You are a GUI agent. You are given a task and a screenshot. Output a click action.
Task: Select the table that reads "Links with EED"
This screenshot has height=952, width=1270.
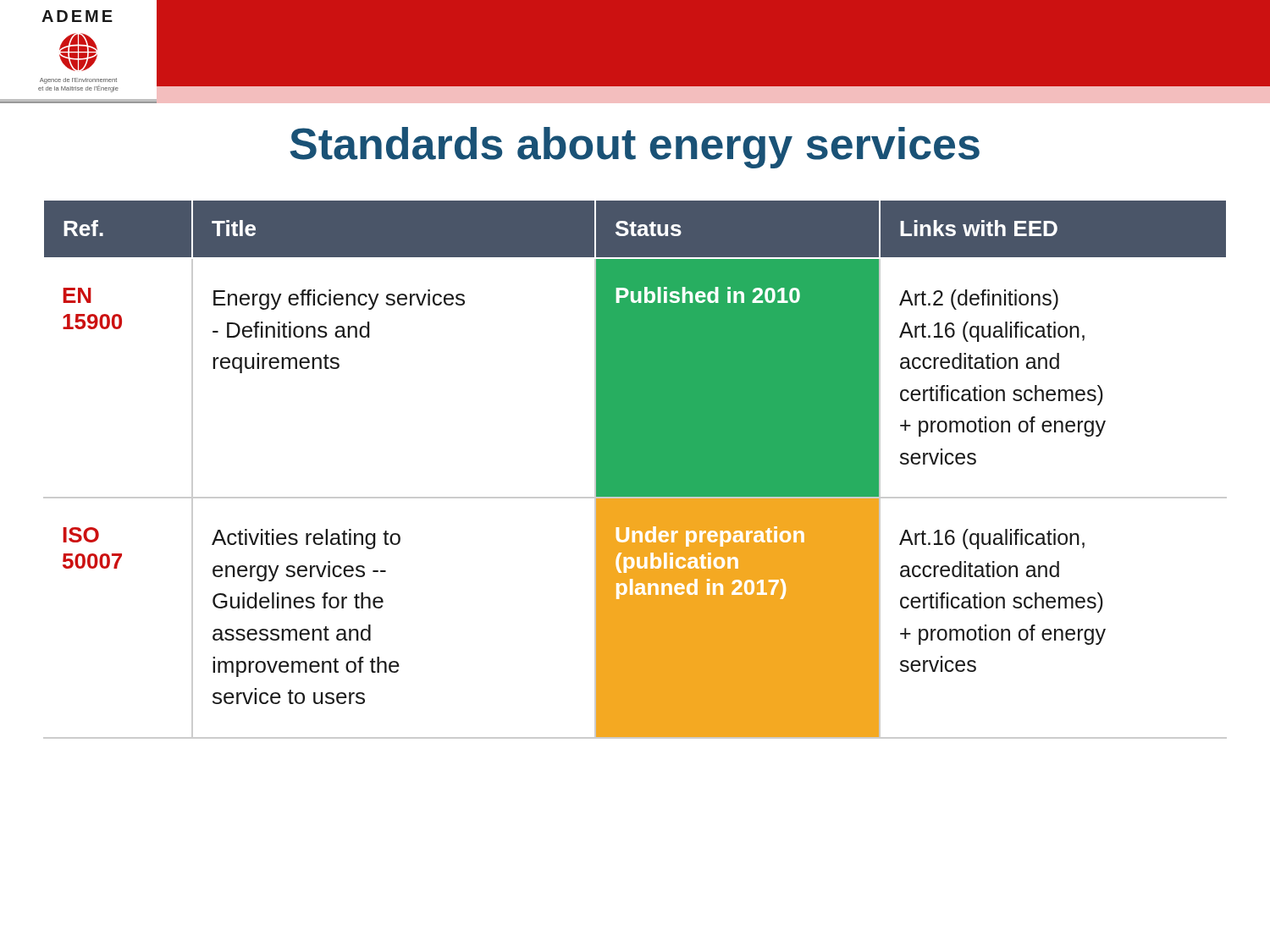(635, 469)
